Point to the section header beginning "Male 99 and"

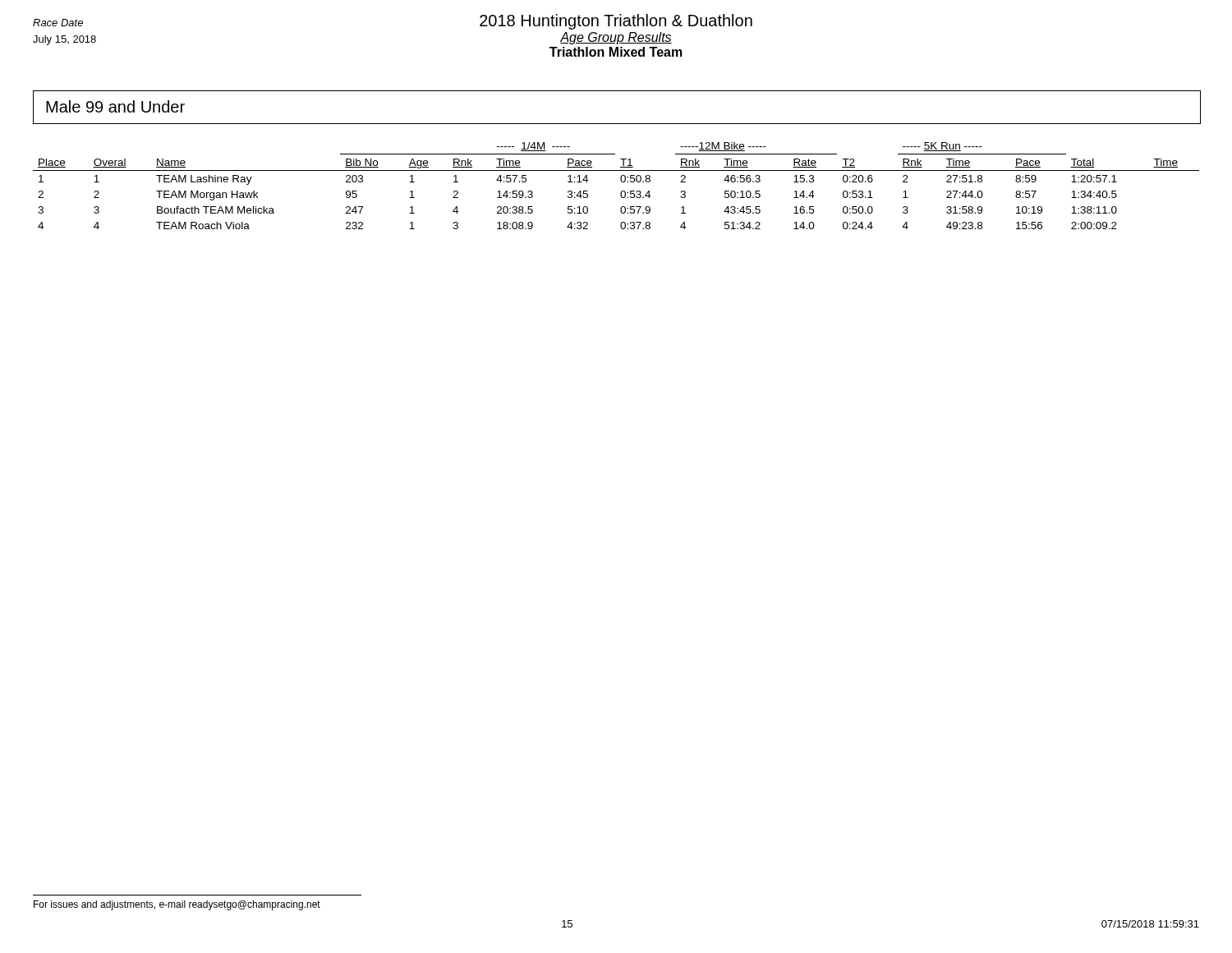pyautogui.click(x=115, y=107)
